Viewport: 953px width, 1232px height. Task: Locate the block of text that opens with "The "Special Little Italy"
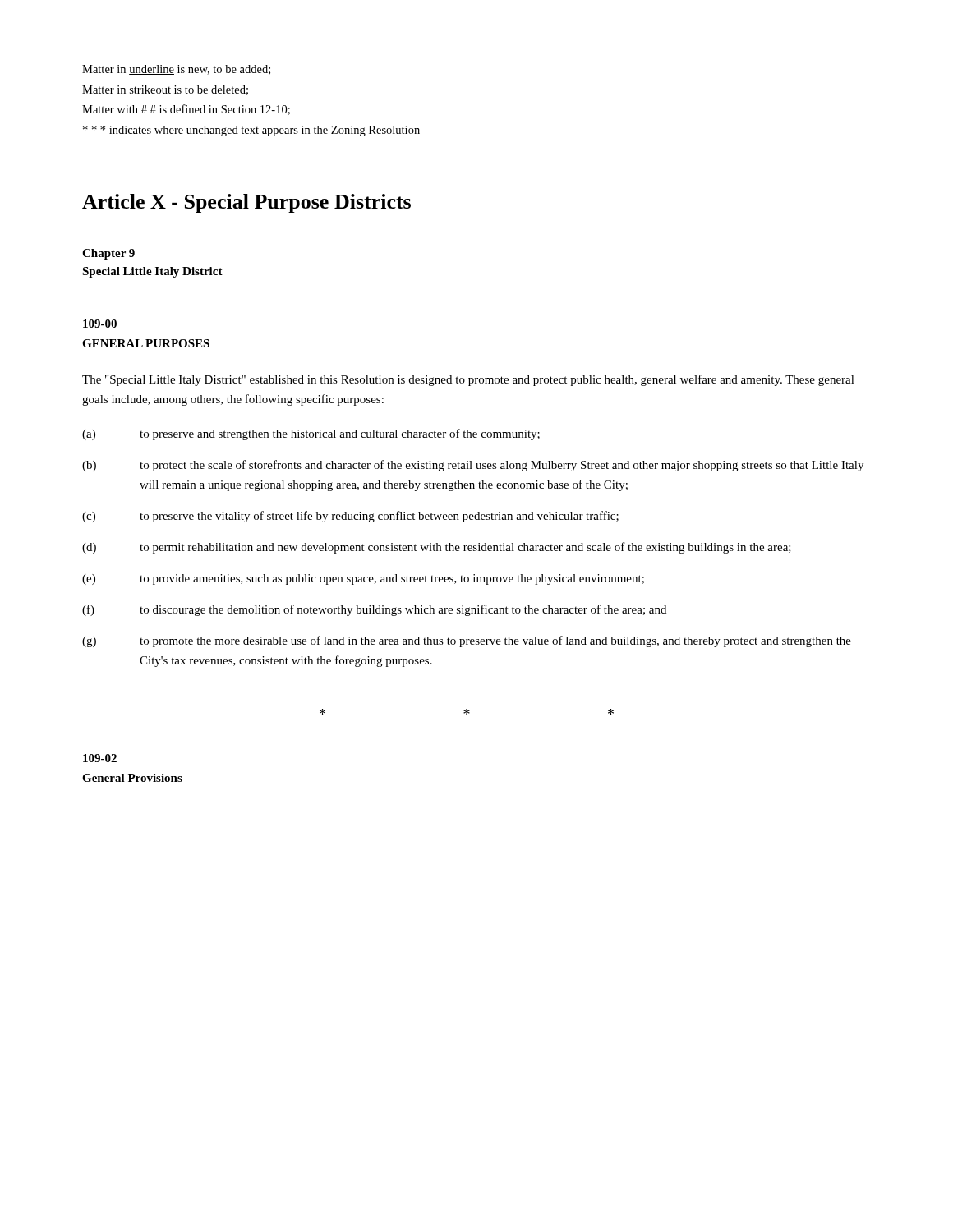[468, 389]
